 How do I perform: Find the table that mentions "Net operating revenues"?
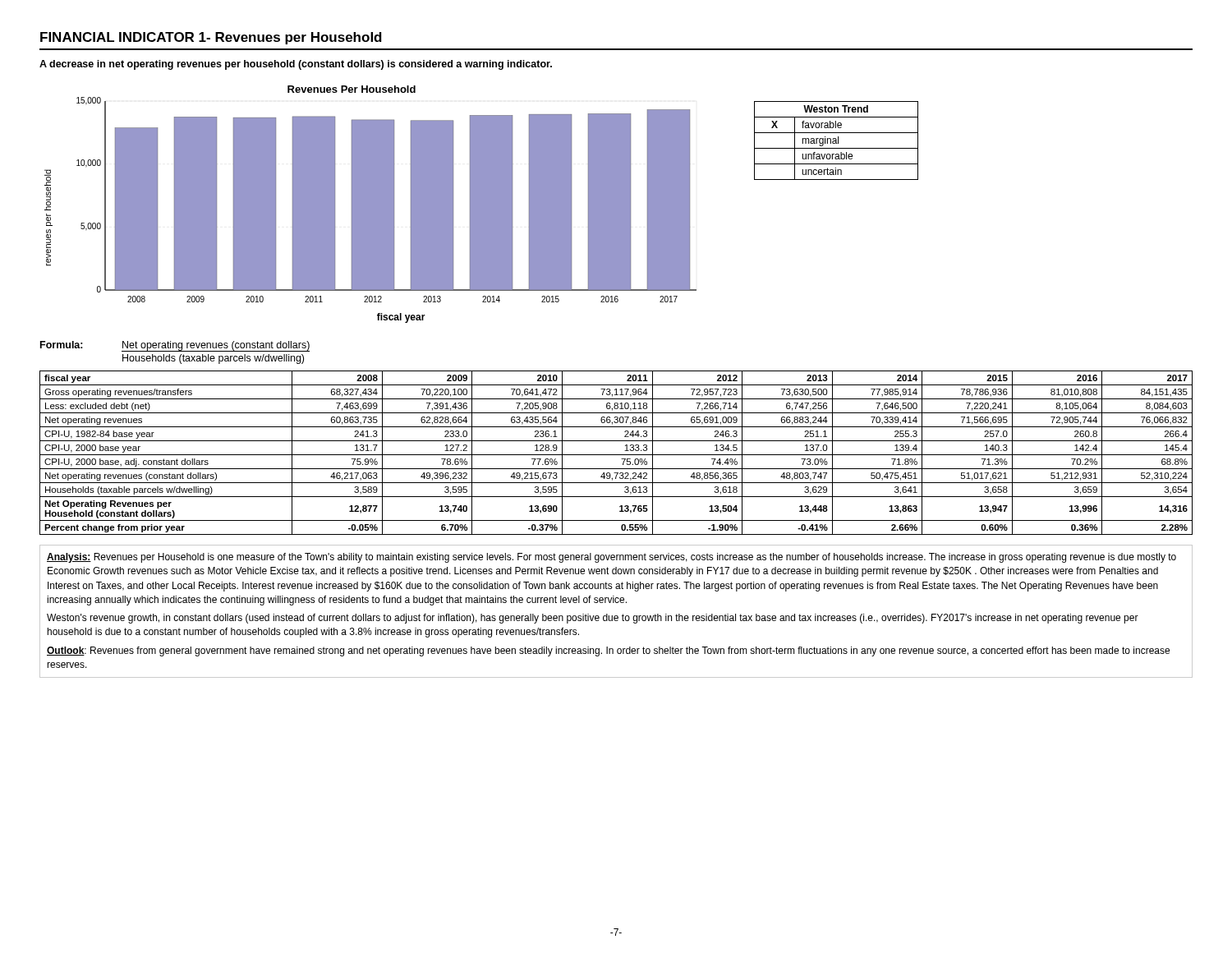point(616,453)
